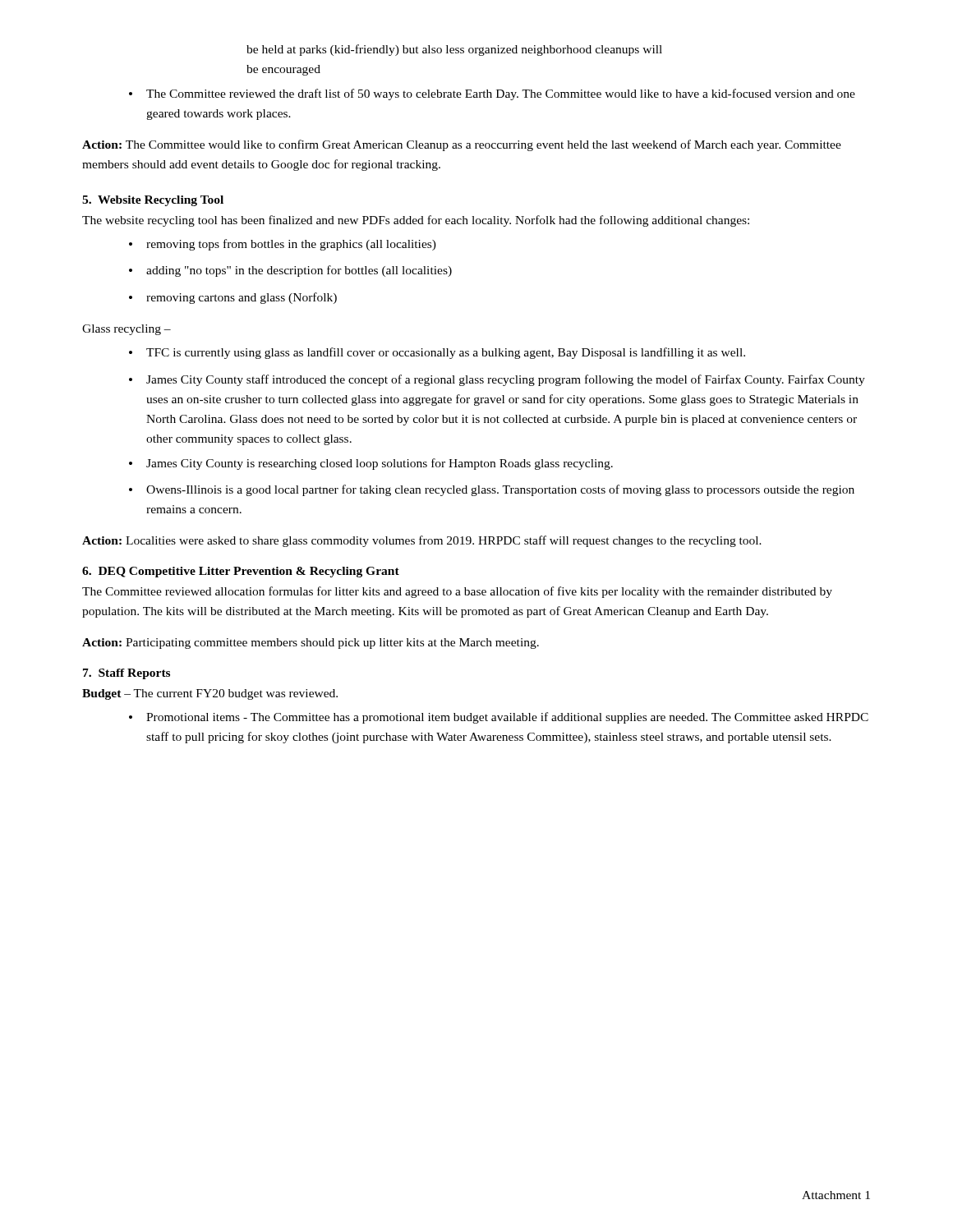Image resolution: width=953 pixels, height=1232 pixels.
Task: Point to the element starting "• James City County is researching"
Action: (500, 464)
